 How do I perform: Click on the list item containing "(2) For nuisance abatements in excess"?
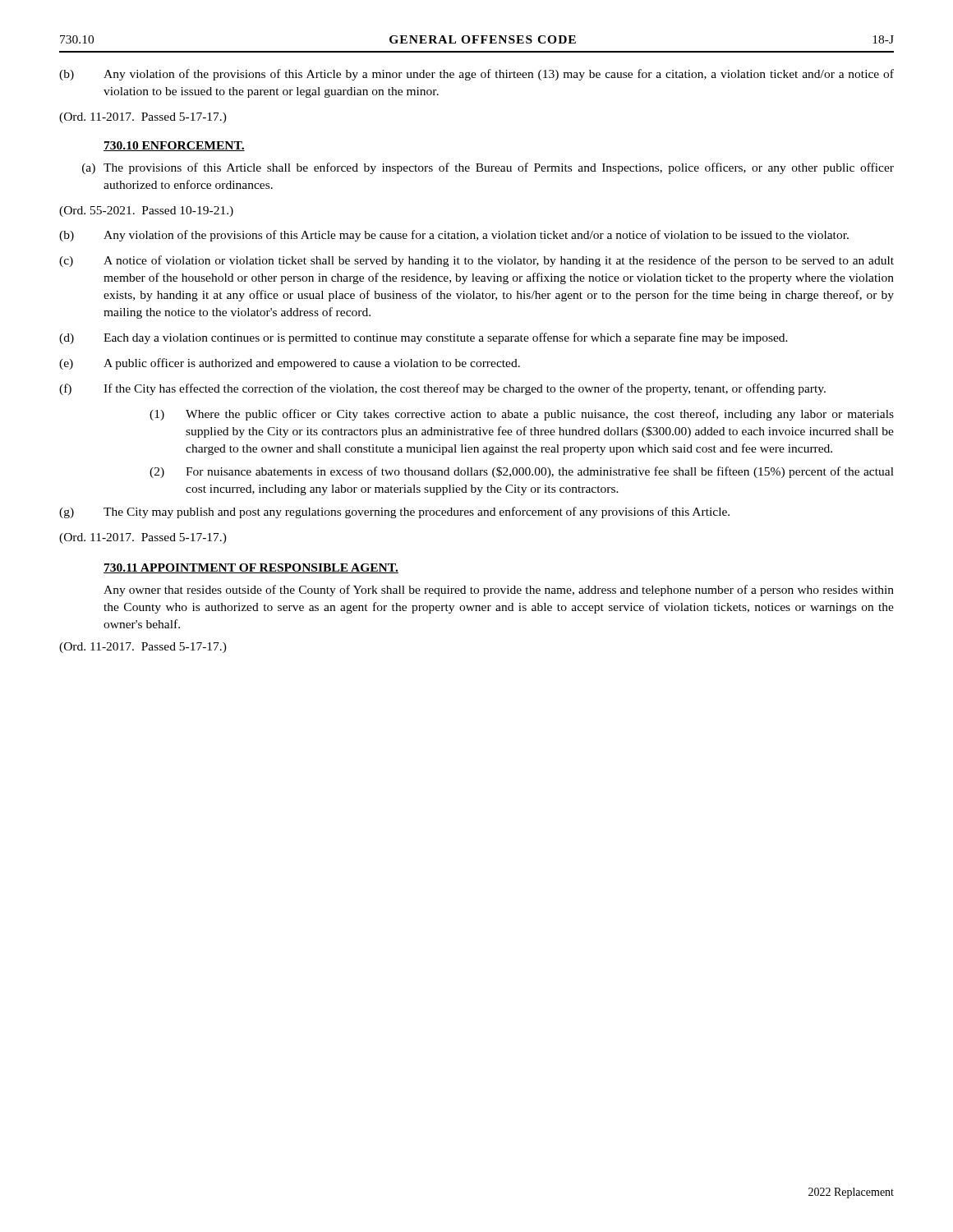522,480
